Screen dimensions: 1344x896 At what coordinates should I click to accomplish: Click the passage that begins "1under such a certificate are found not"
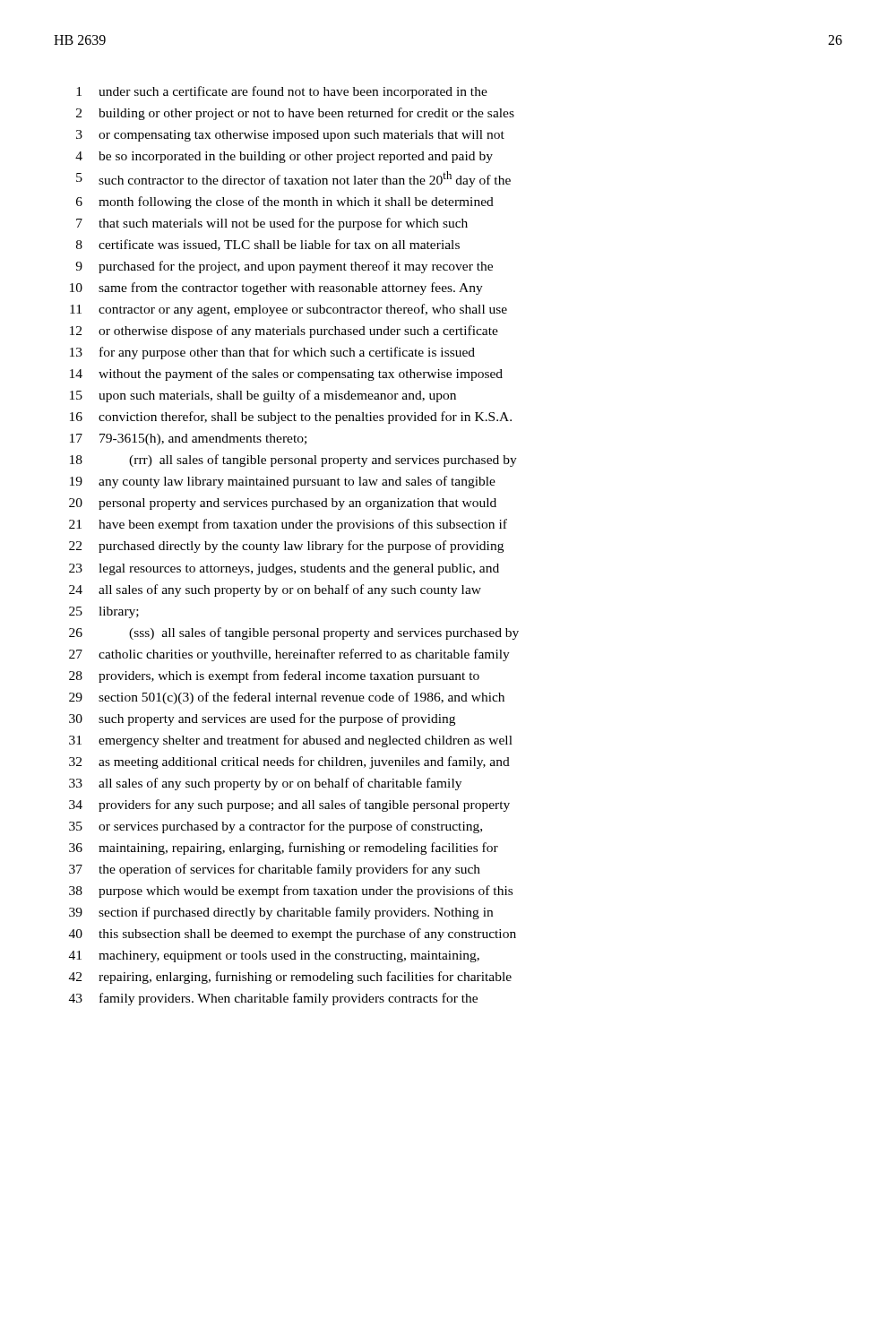[448, 545]
